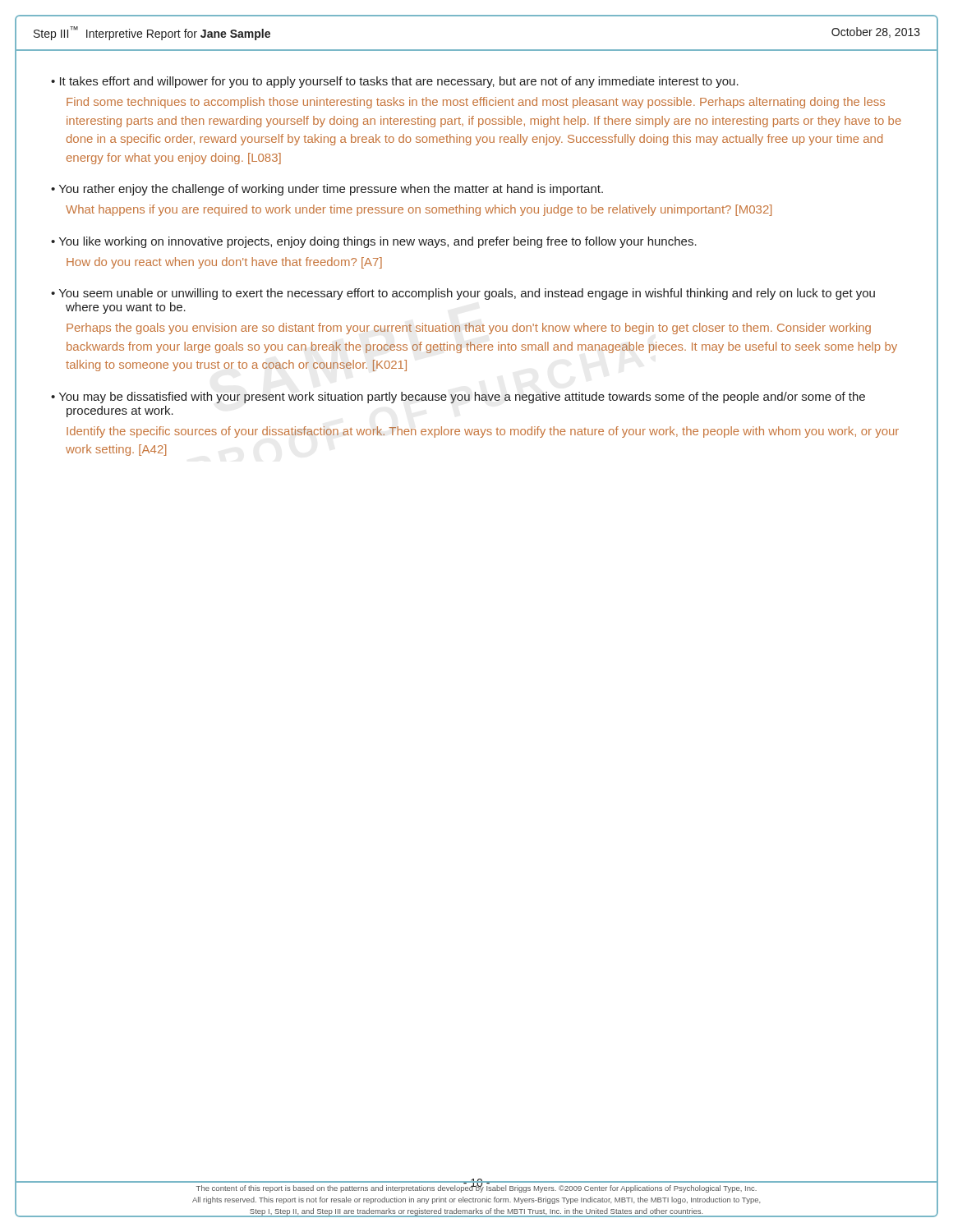Point to the block beginning "The content of this report is based on"
953x1232 pixels.
pos(476,1199)
